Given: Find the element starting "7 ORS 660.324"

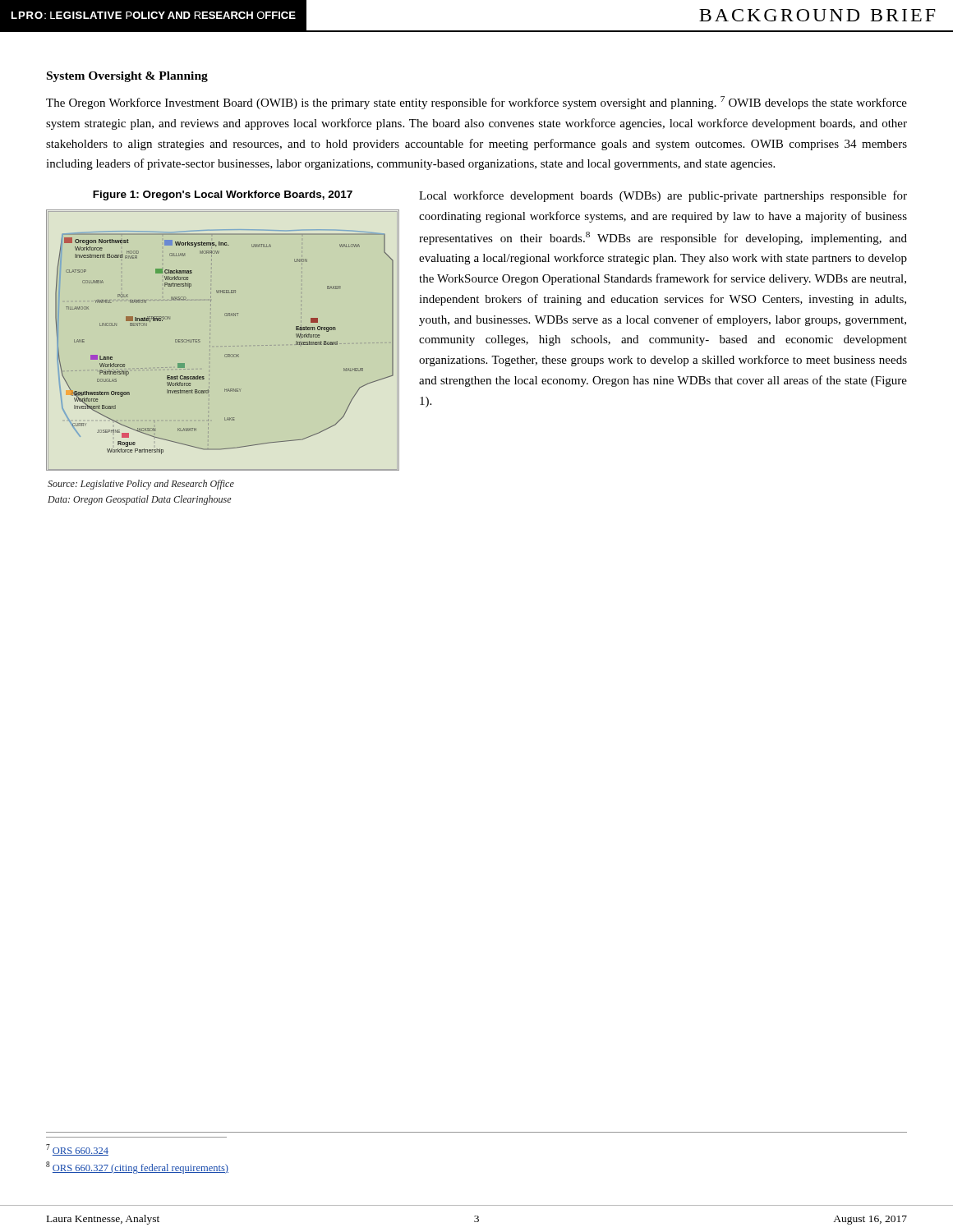Looking at the screenshot, I should point(77,1150).
